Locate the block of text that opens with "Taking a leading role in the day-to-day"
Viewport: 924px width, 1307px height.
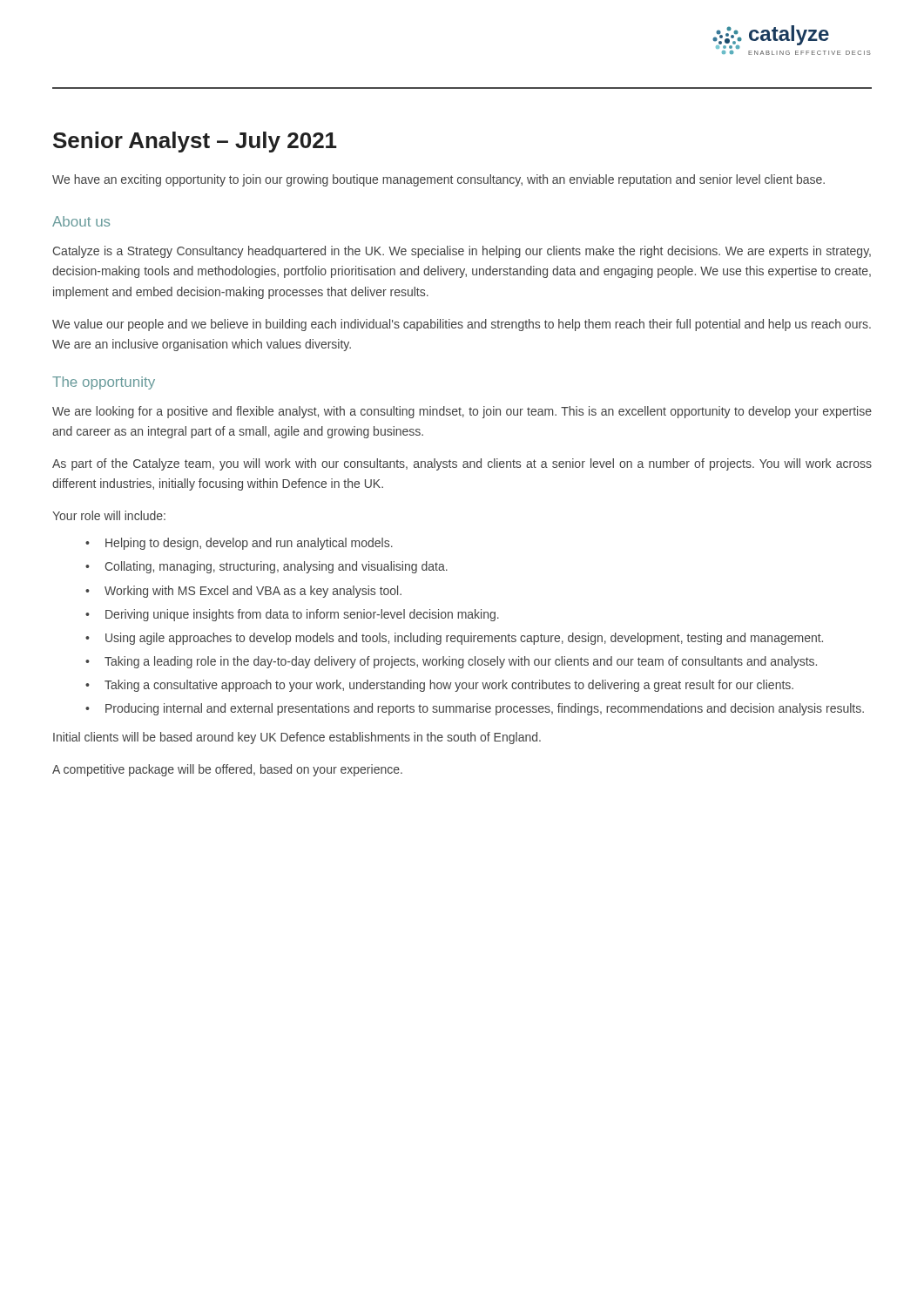point(461,661)
